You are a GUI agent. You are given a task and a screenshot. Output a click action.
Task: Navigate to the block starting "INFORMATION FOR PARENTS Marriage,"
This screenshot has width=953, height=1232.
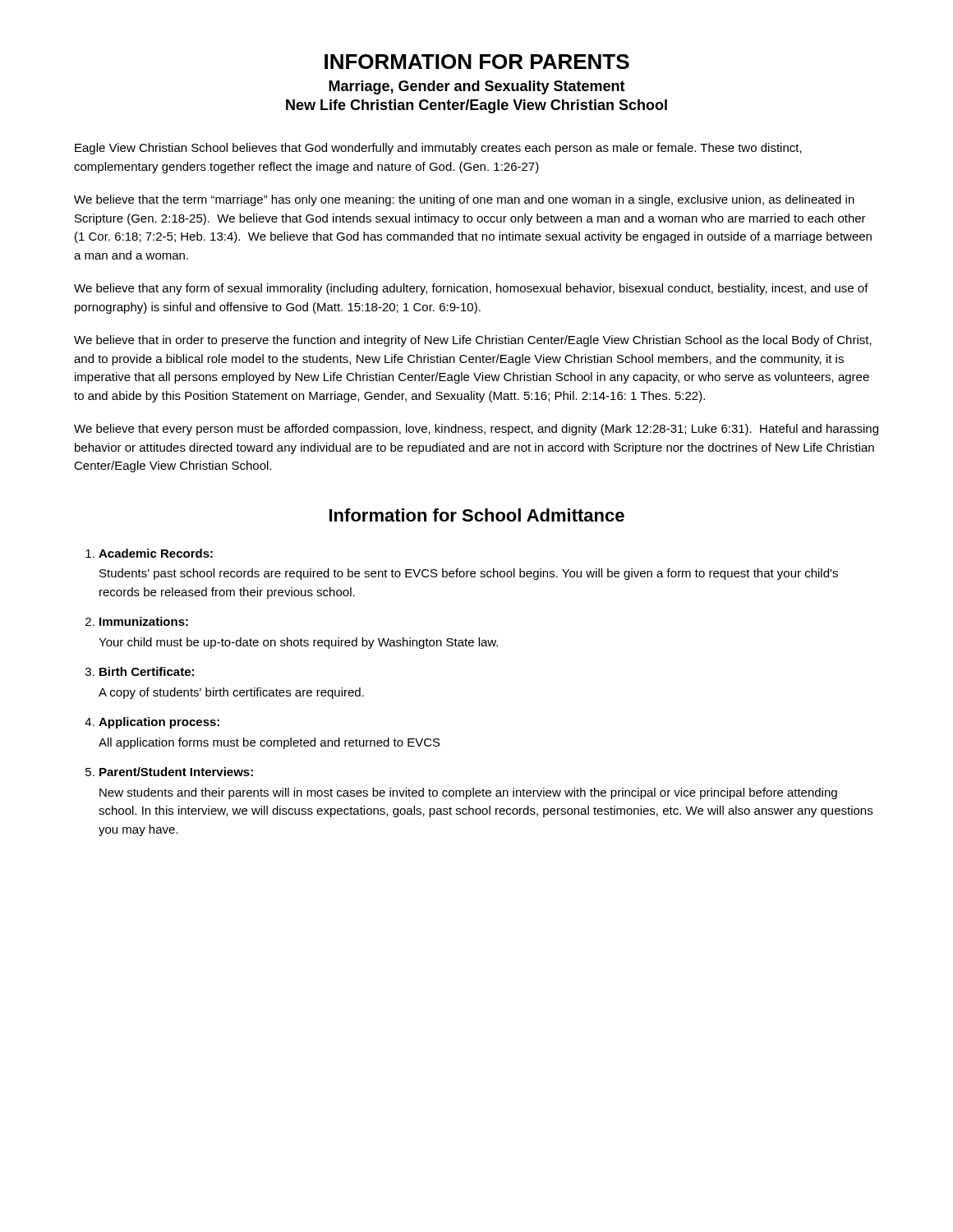(476, 82)
